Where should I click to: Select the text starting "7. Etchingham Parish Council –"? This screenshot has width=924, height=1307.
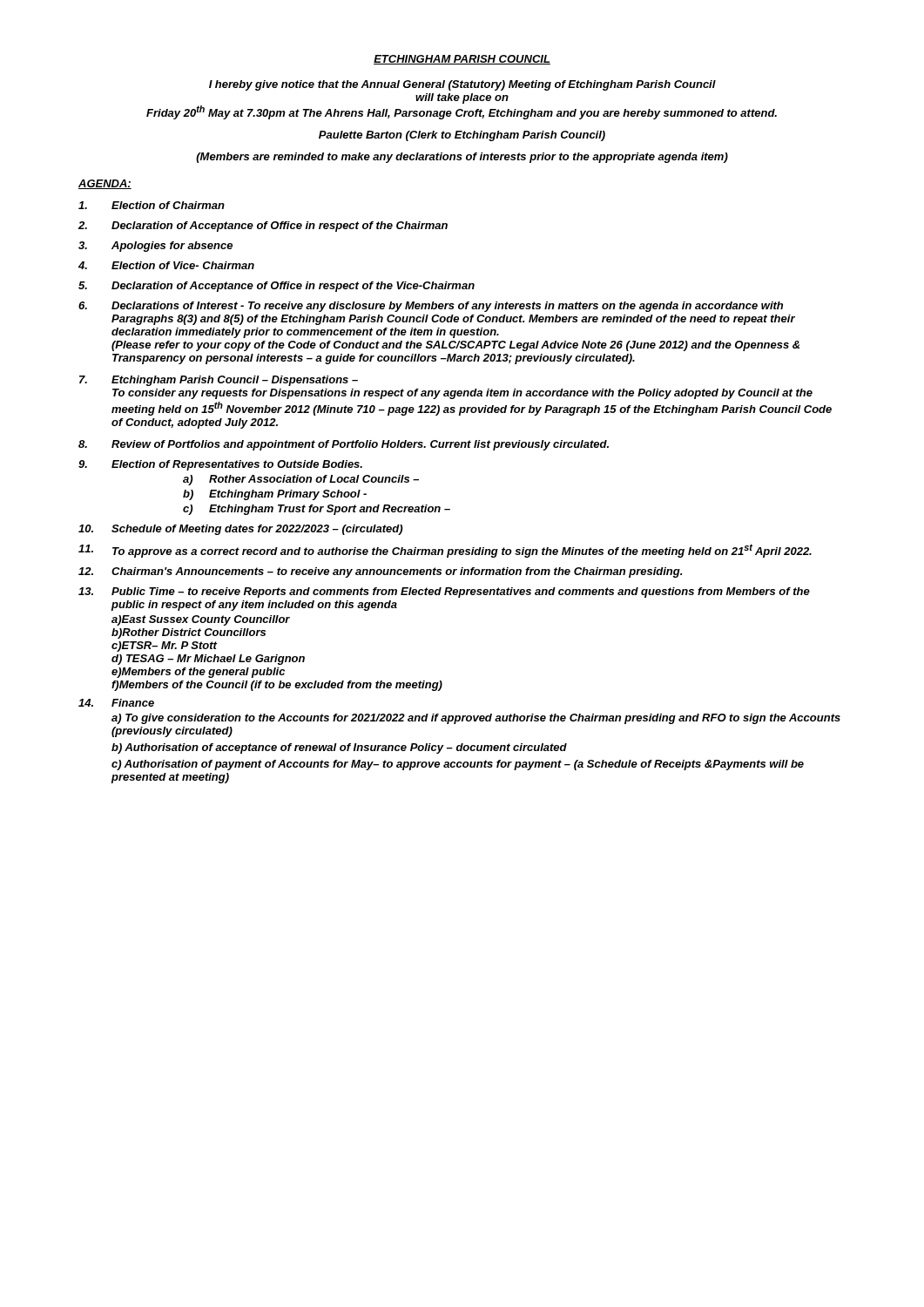(462, 401)
